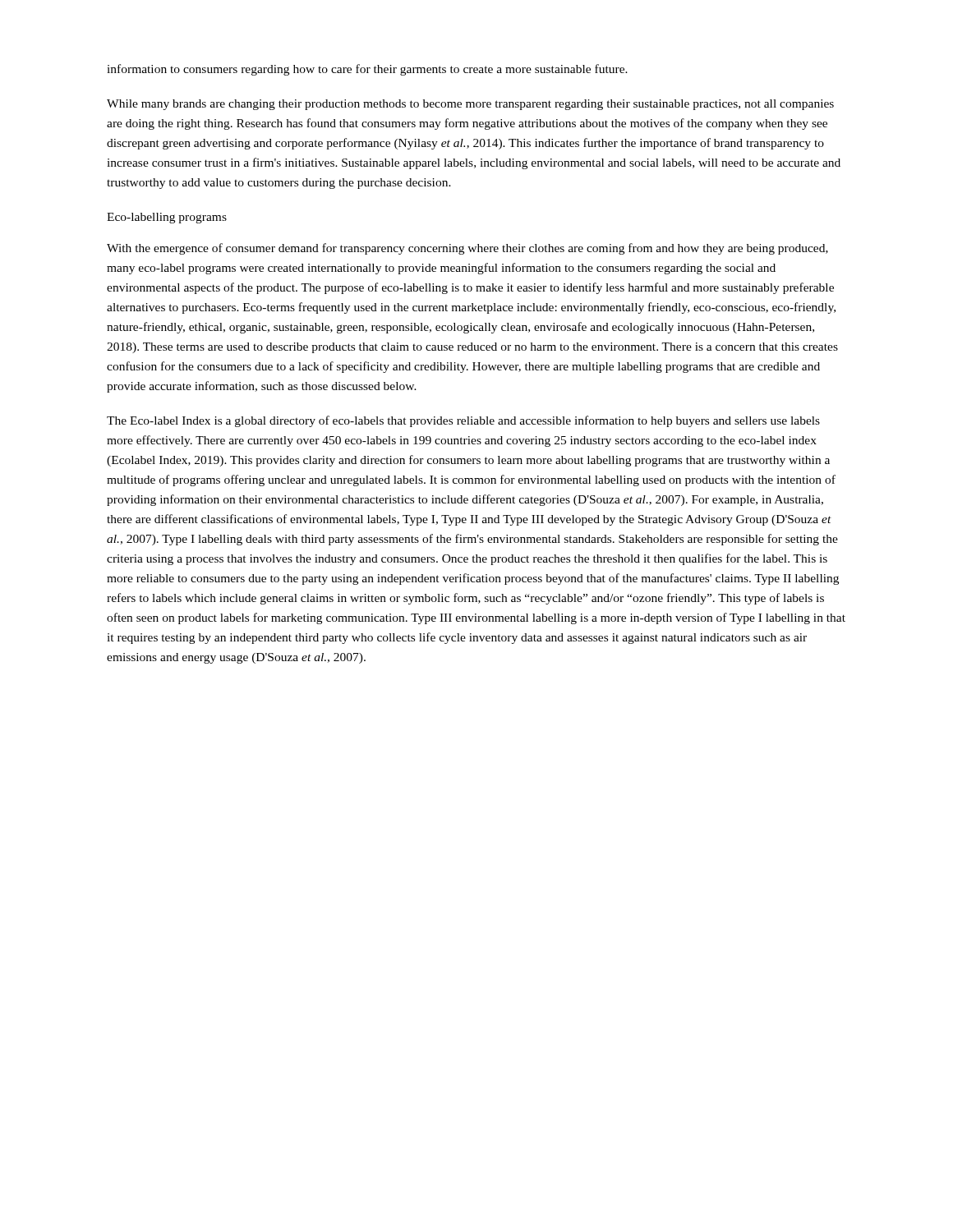Image resolution: width=953 pixels, height=1232 pixels.
Task: Point to the block beginning "The Eco-label Index is a global directory"
Action: pos(476,539)
